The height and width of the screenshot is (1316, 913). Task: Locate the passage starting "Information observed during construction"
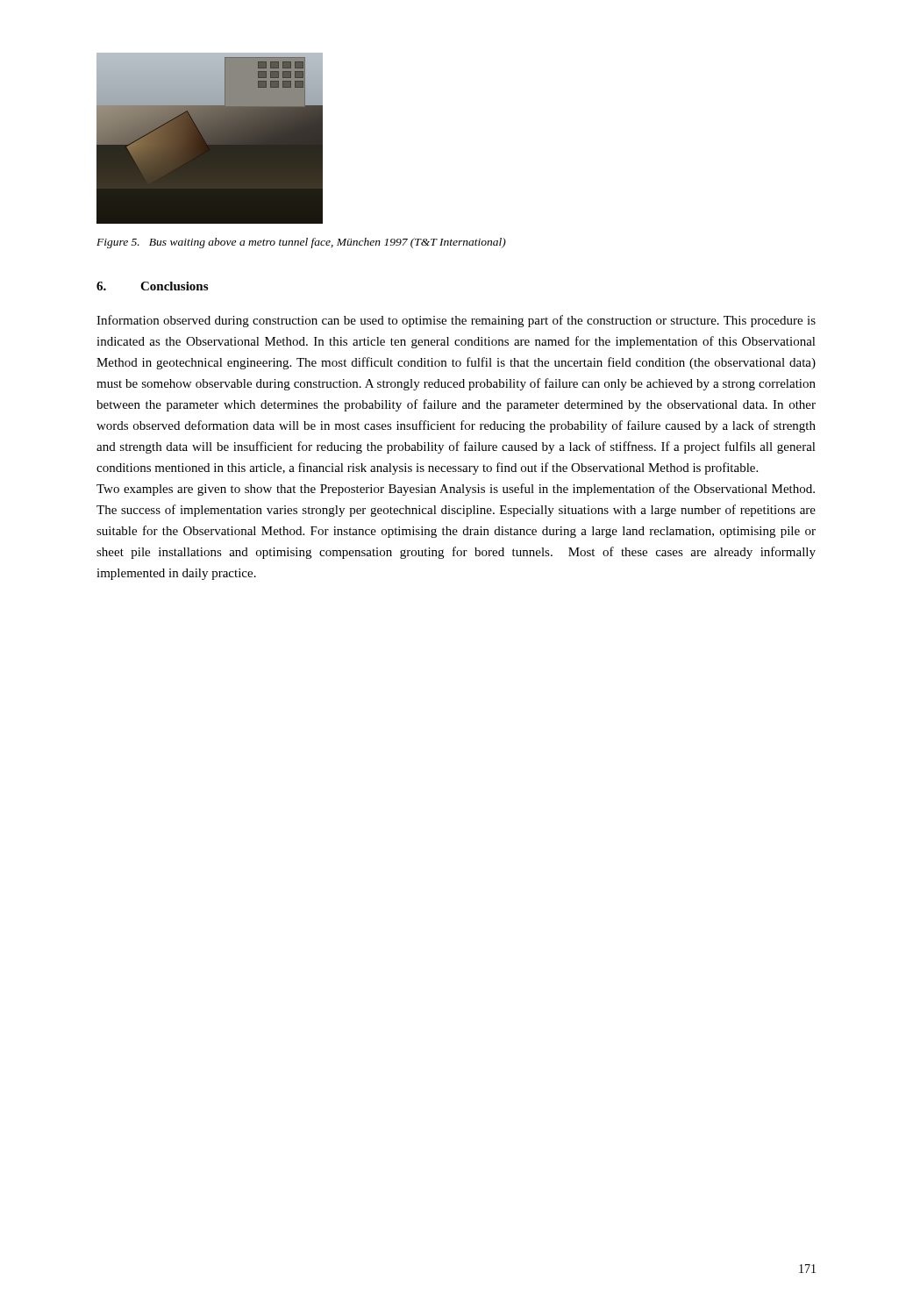pos(456,394)
